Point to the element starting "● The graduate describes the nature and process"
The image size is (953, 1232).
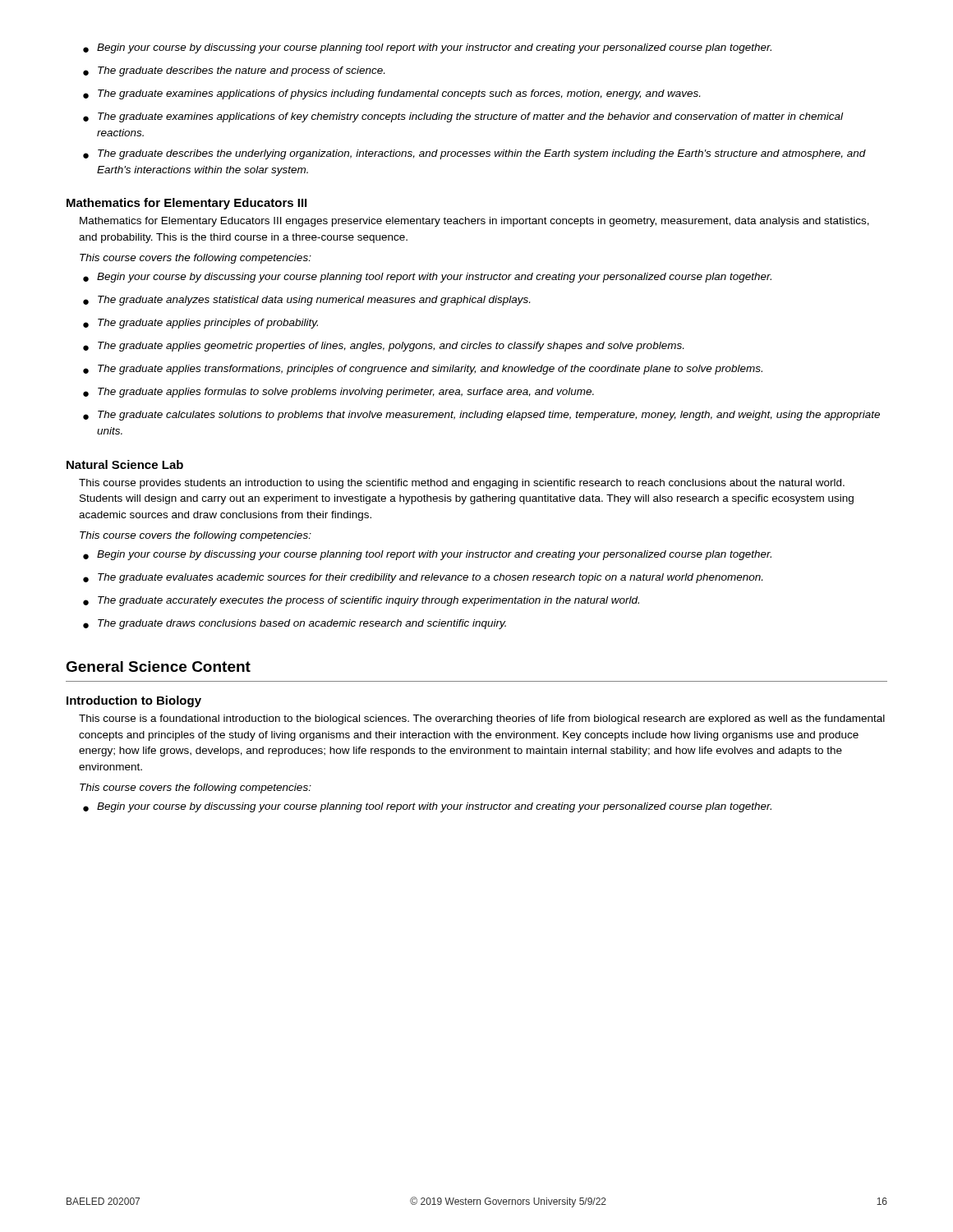pyautogui.click(x=234, y=71)
